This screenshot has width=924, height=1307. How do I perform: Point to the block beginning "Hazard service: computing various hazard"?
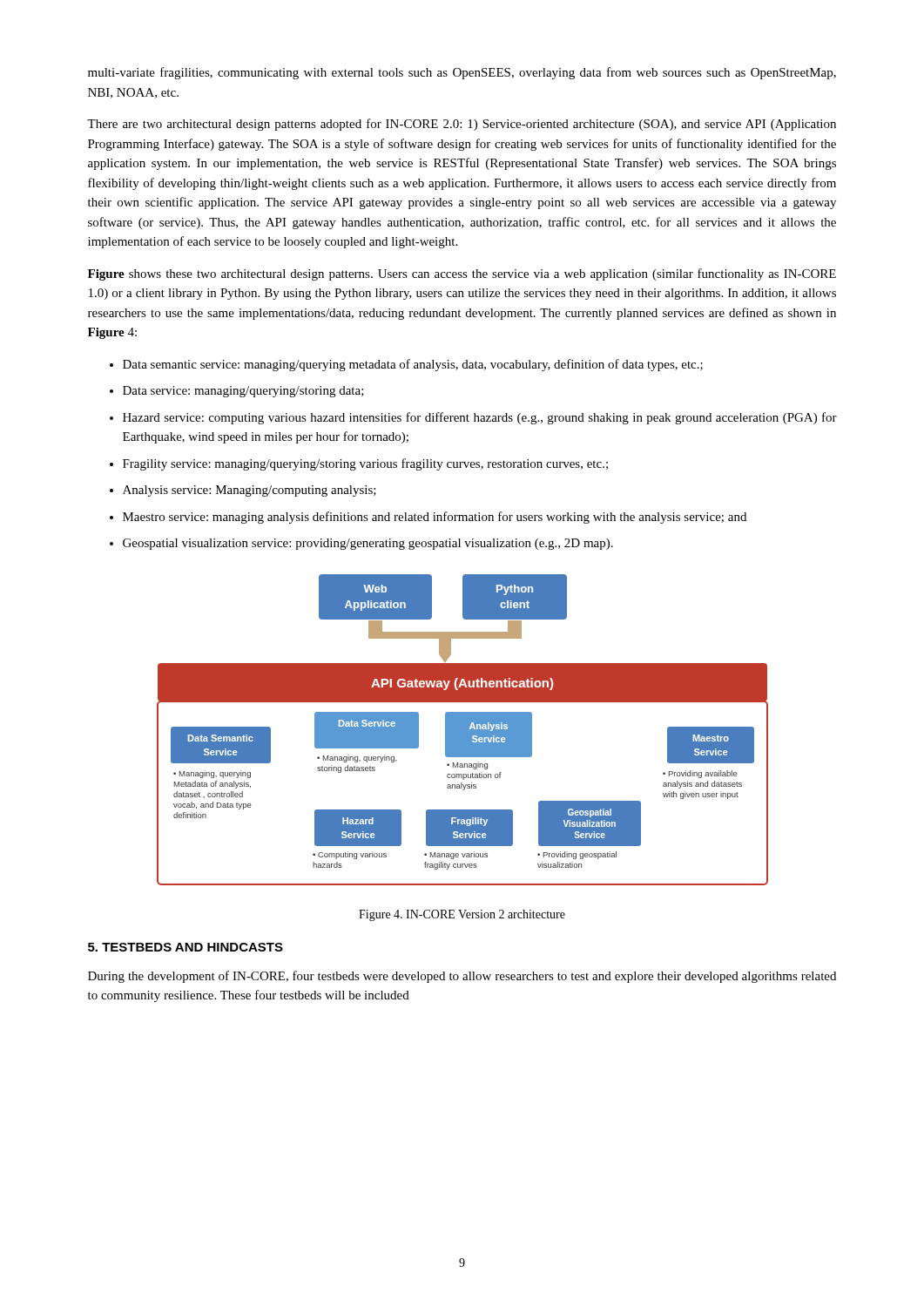479,427
